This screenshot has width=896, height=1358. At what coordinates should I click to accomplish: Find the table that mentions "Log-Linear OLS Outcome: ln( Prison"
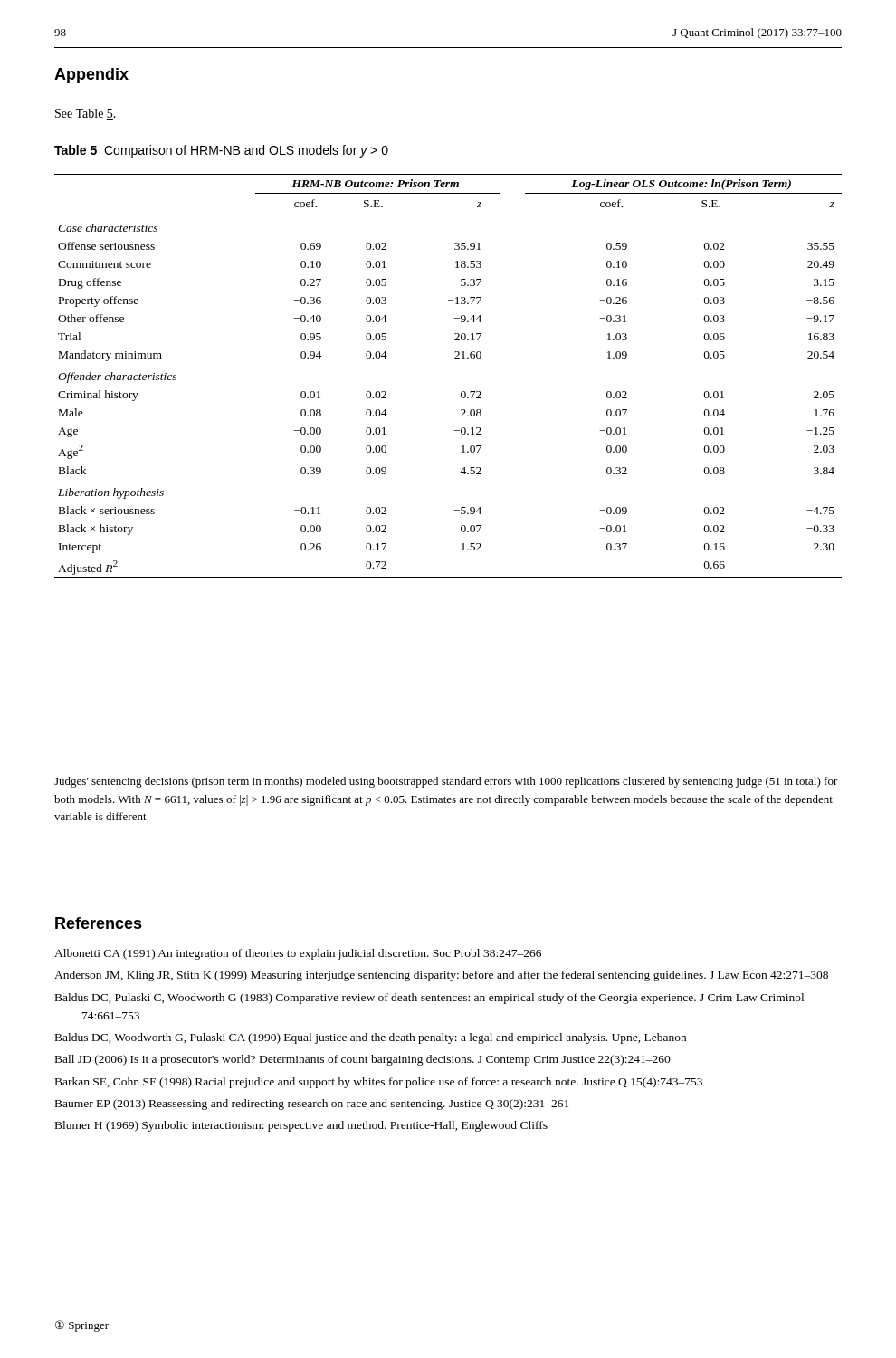point(448,376)
